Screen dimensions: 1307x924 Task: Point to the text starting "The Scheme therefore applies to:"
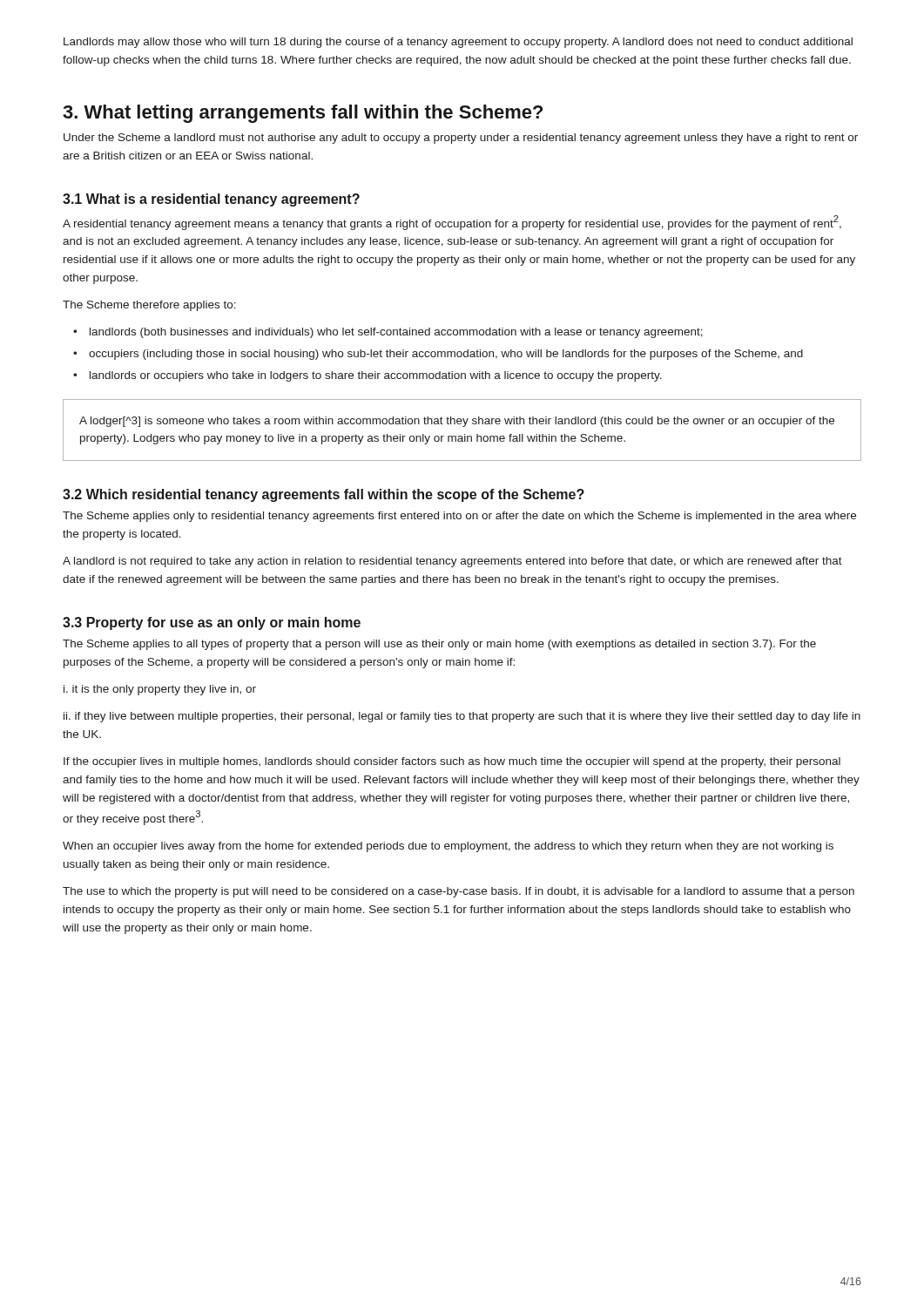pos(150,304)
